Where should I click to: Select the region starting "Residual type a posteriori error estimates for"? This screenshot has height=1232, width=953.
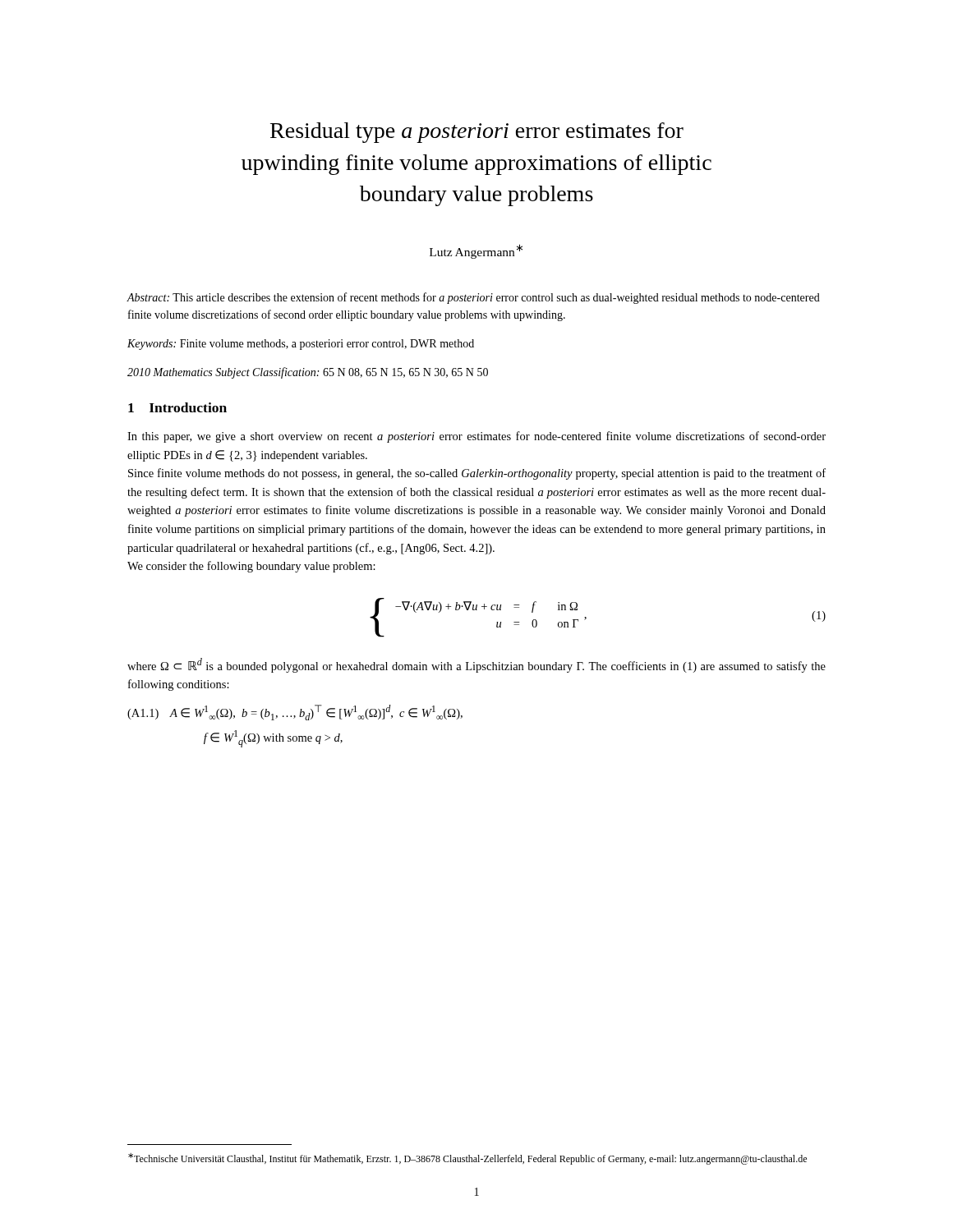coord(476,162)
